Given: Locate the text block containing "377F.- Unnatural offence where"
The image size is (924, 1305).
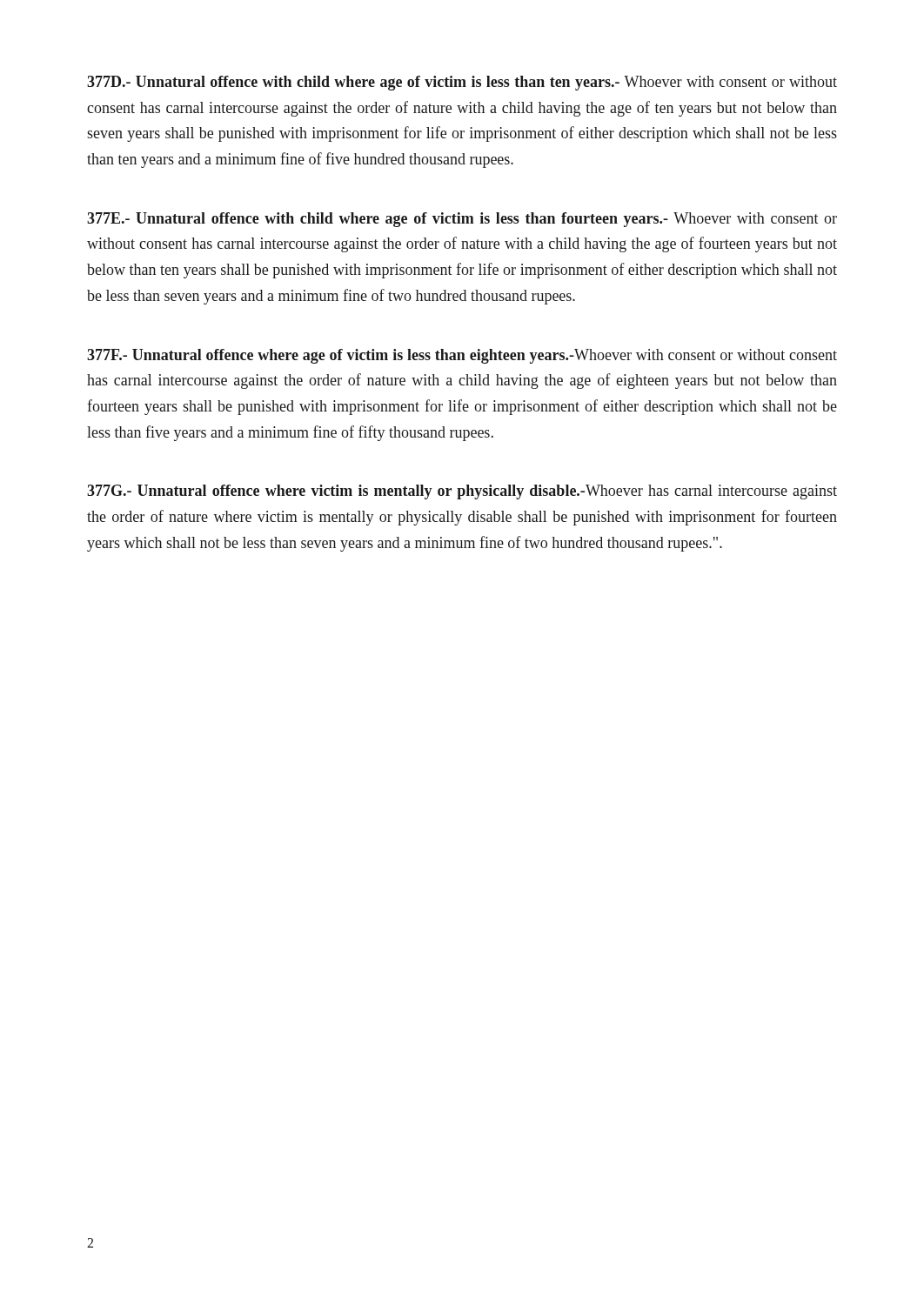Looking at the screenshot, I should coord(462,394).
